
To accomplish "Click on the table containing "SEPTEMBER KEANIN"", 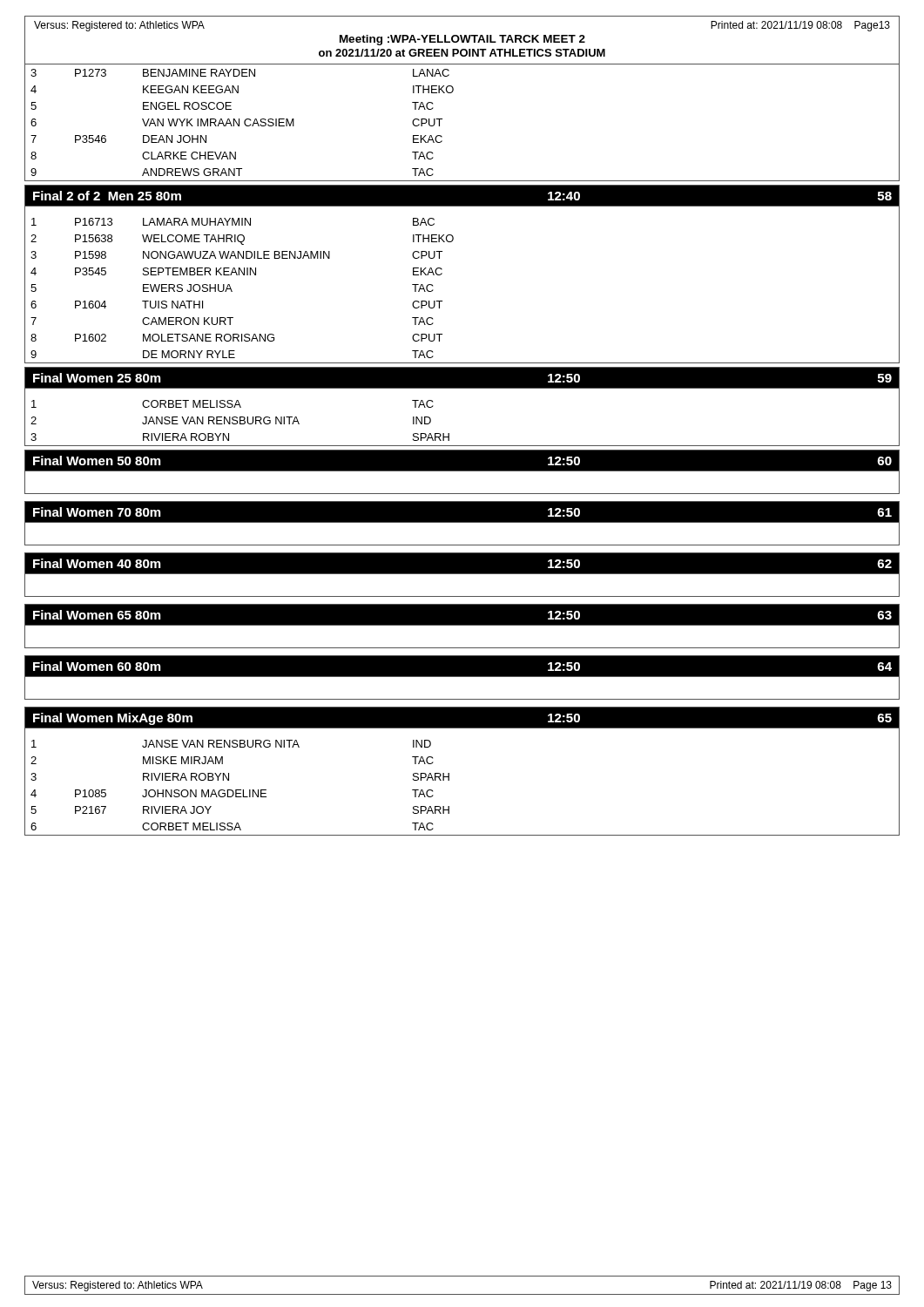I will click(462, 288).
